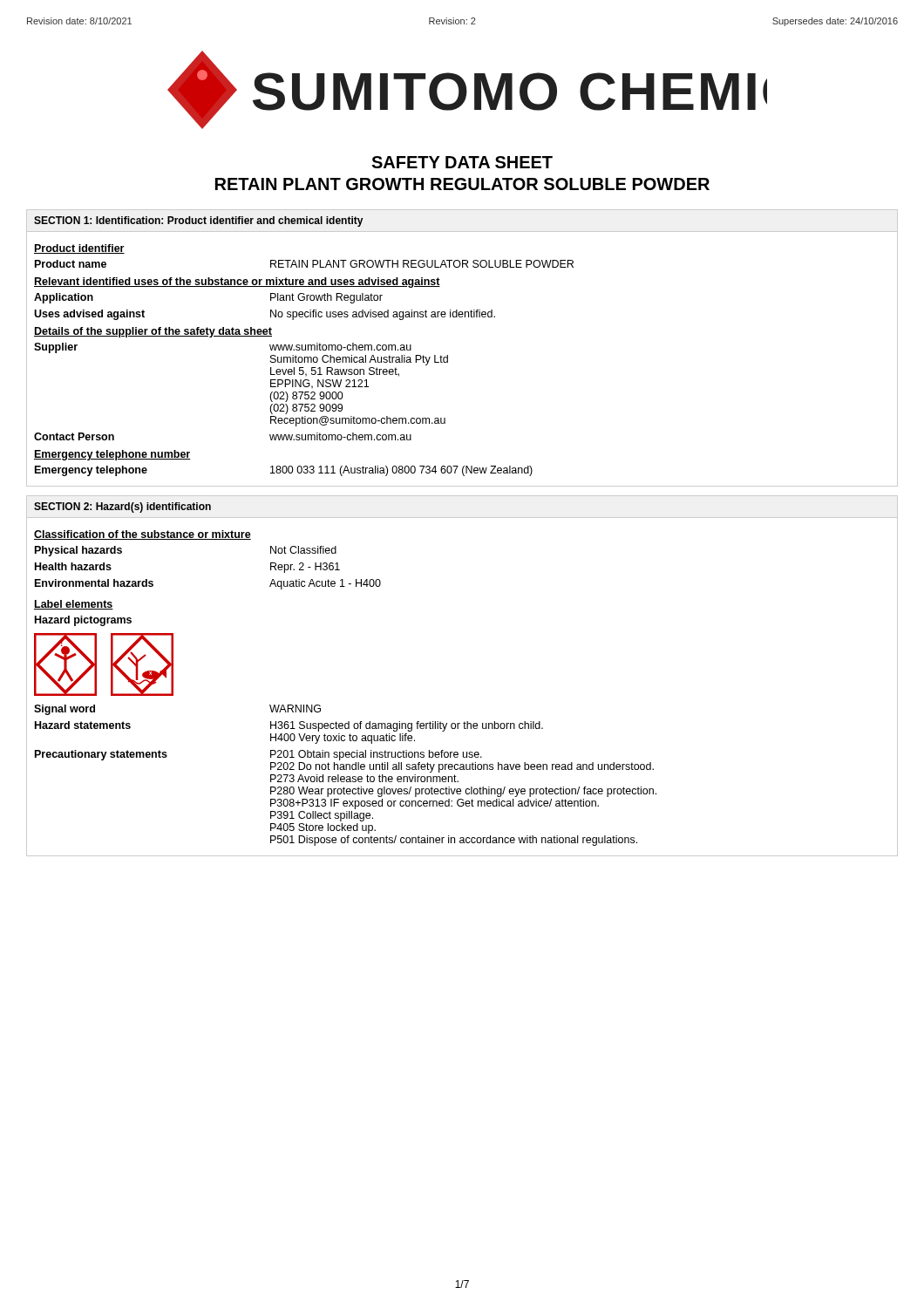Click on the title with the text "SAFETY DATA SHEET RETAIN PLANT GROWTH REGULATOR SOLUBLE"
Viewport: 924px width, 1308px height.
(x=462, y=174)
